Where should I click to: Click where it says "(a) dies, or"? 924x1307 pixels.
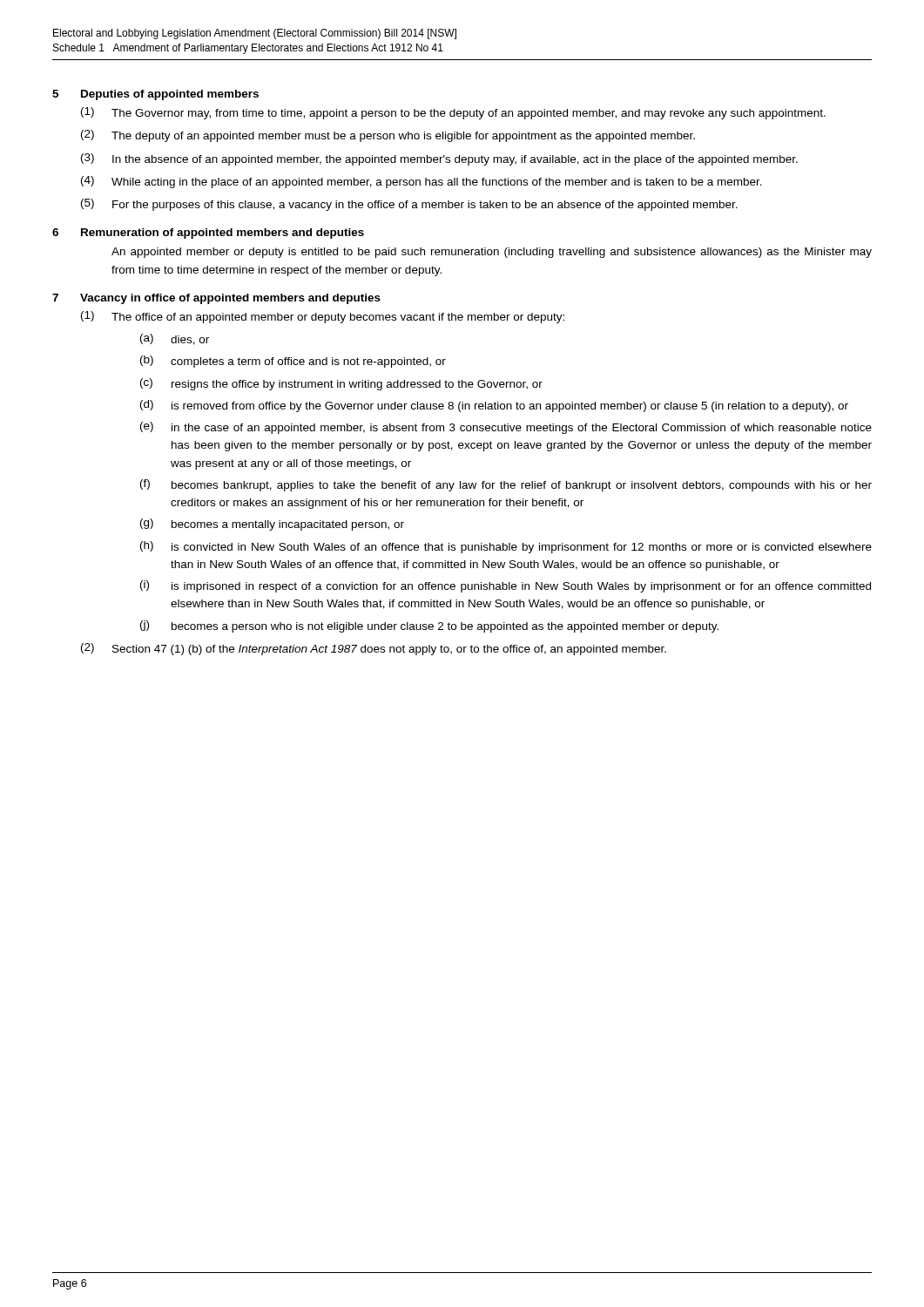(x=175, y=339)
